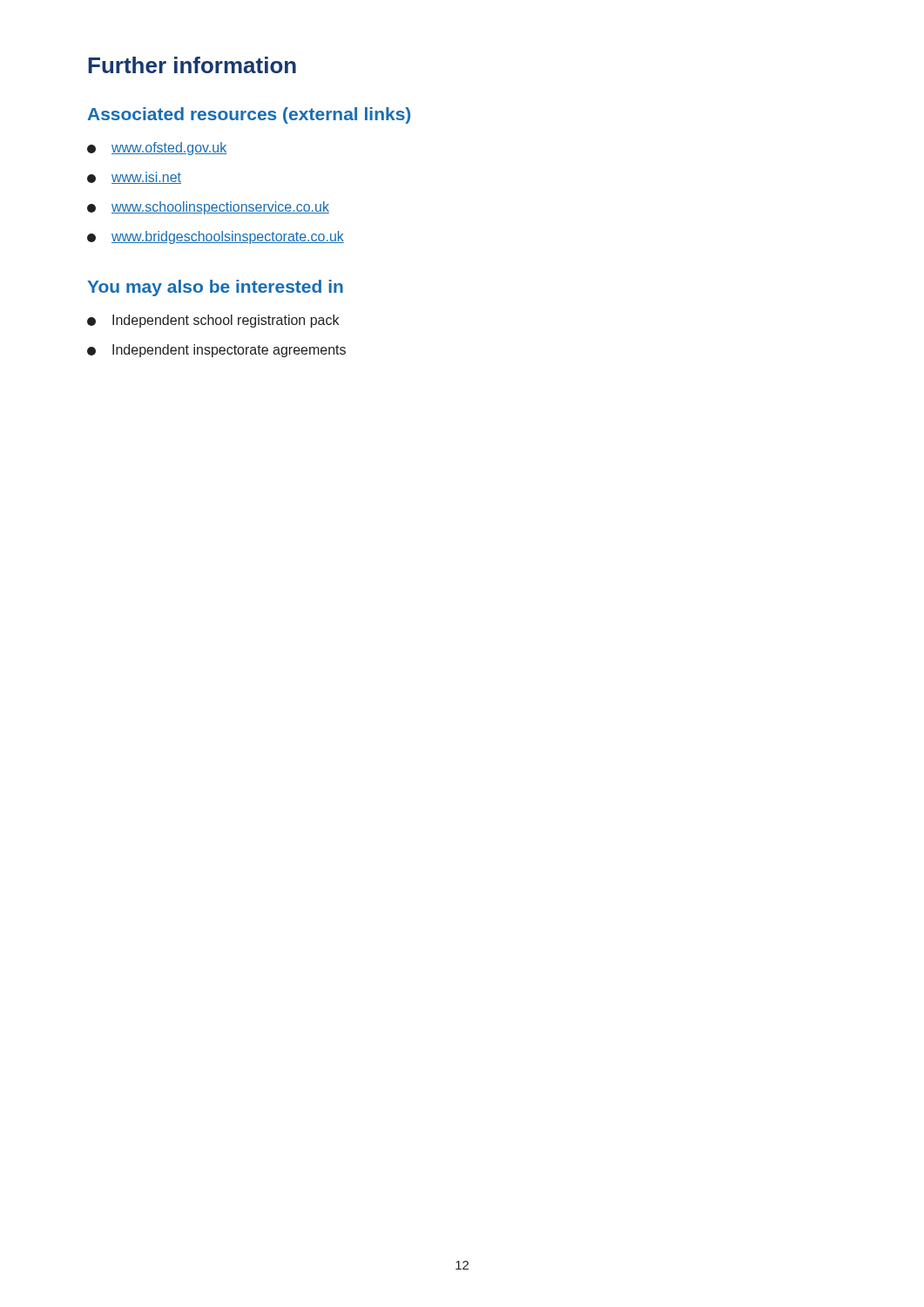The image size is (924, 1307).
Task: Select the list item that reads "Independent school registration pack"
Action: [213, 321]
